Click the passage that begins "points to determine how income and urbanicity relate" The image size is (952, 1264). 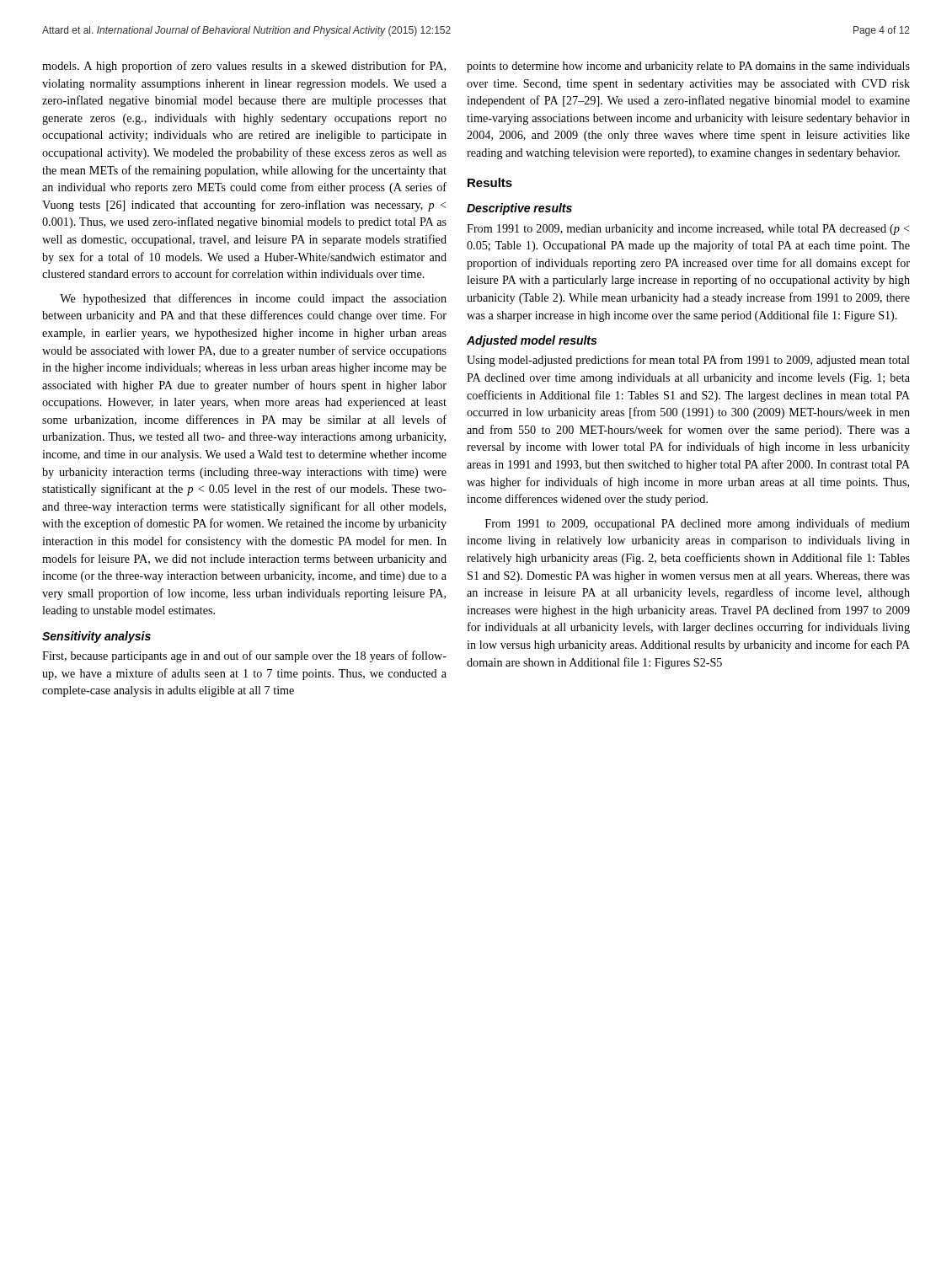coord(688,109)
